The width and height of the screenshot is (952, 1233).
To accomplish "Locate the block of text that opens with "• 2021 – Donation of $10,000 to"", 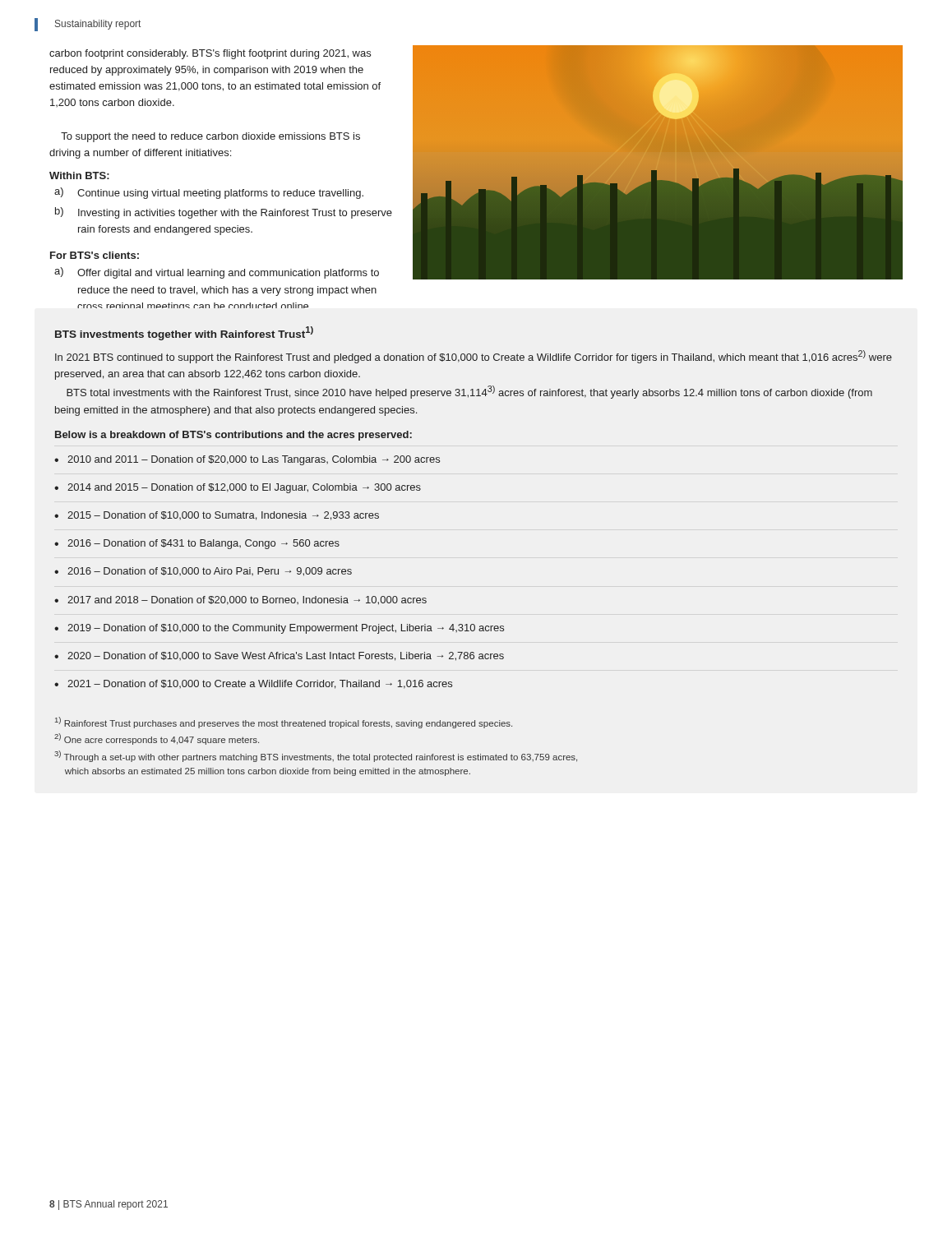I will tap(253, 684).
